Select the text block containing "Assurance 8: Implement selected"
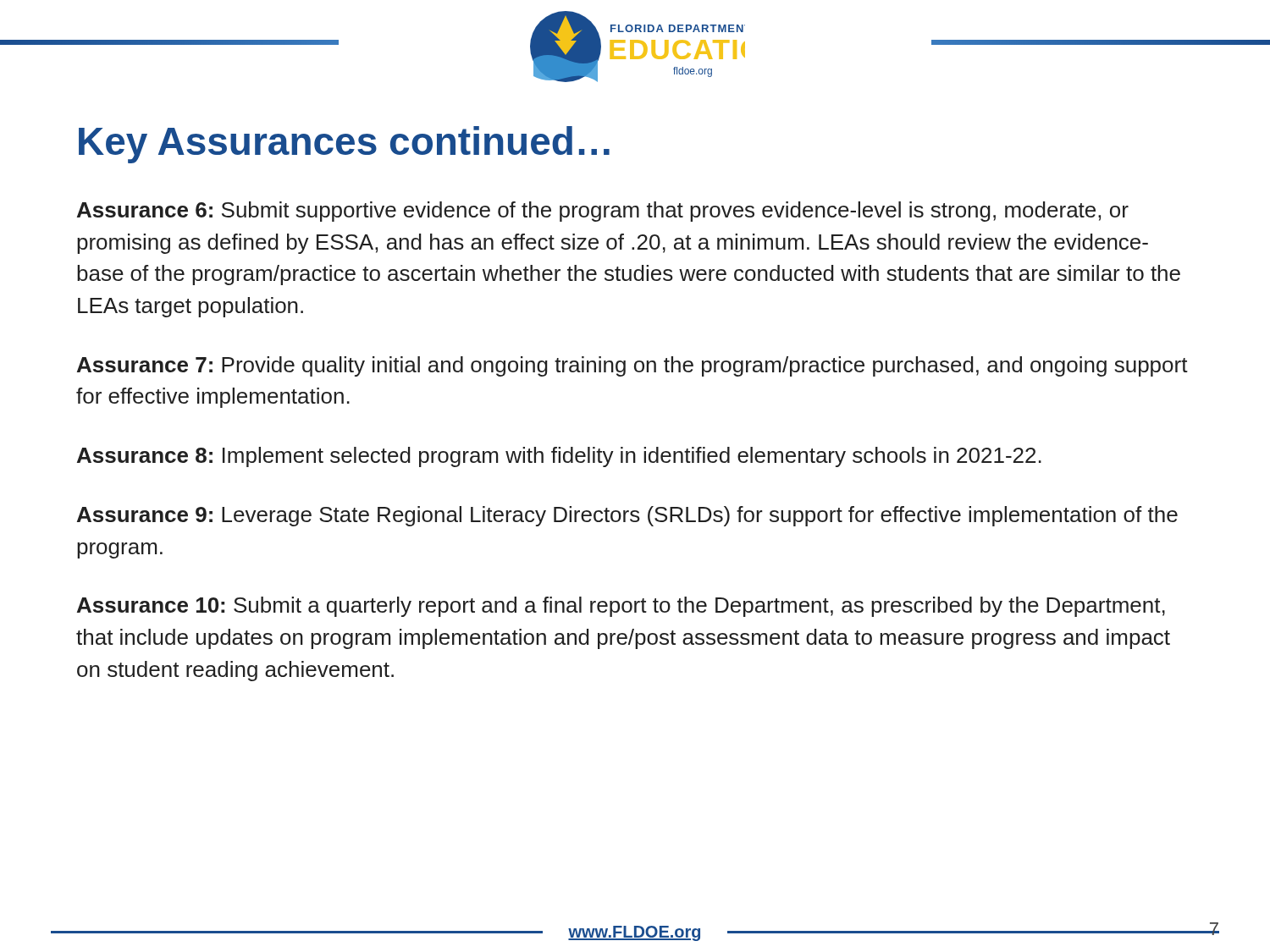Screen dimensions: 952x1270 pos(559,455)
